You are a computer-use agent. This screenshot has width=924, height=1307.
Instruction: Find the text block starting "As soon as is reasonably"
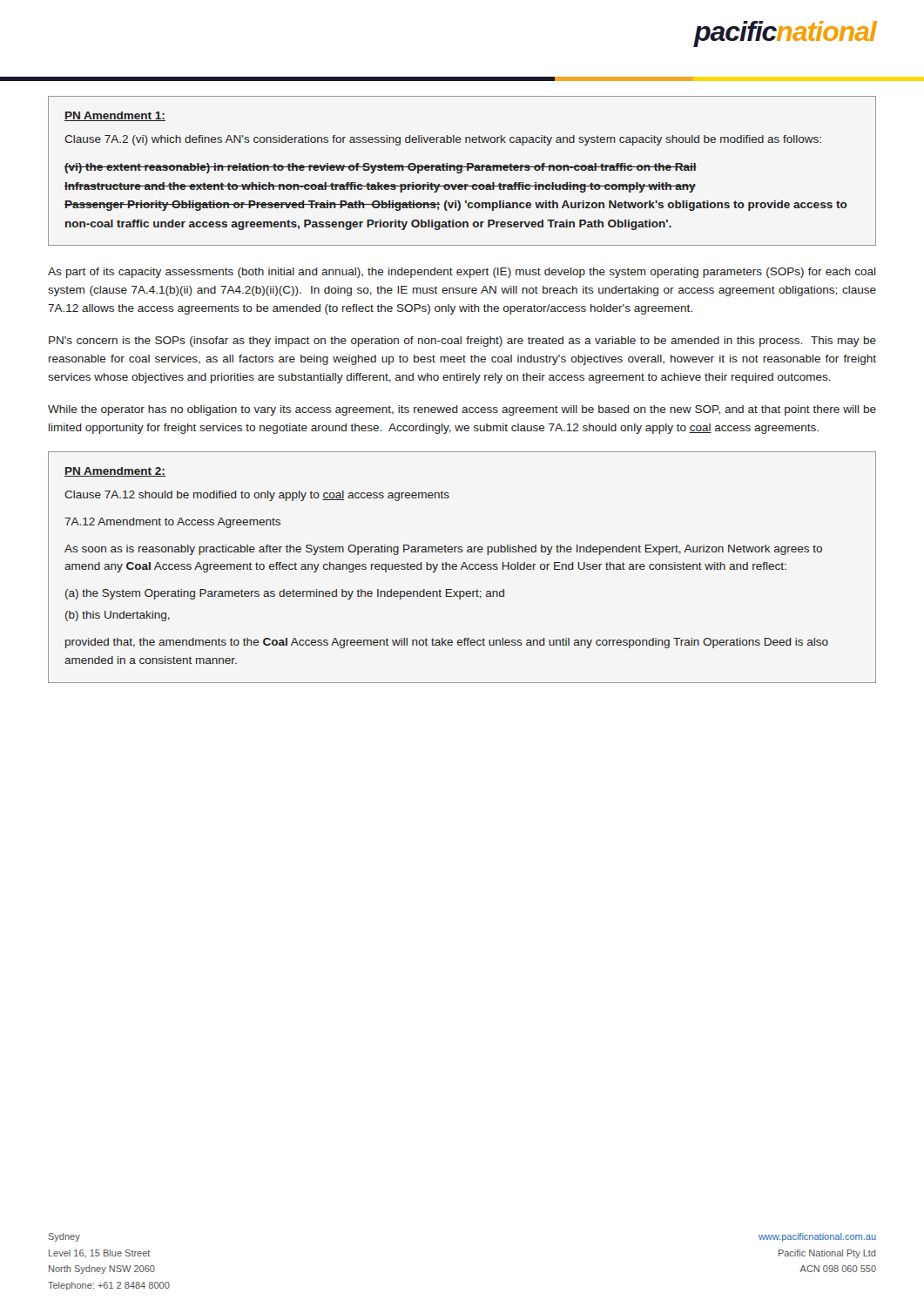pos(443,557)
